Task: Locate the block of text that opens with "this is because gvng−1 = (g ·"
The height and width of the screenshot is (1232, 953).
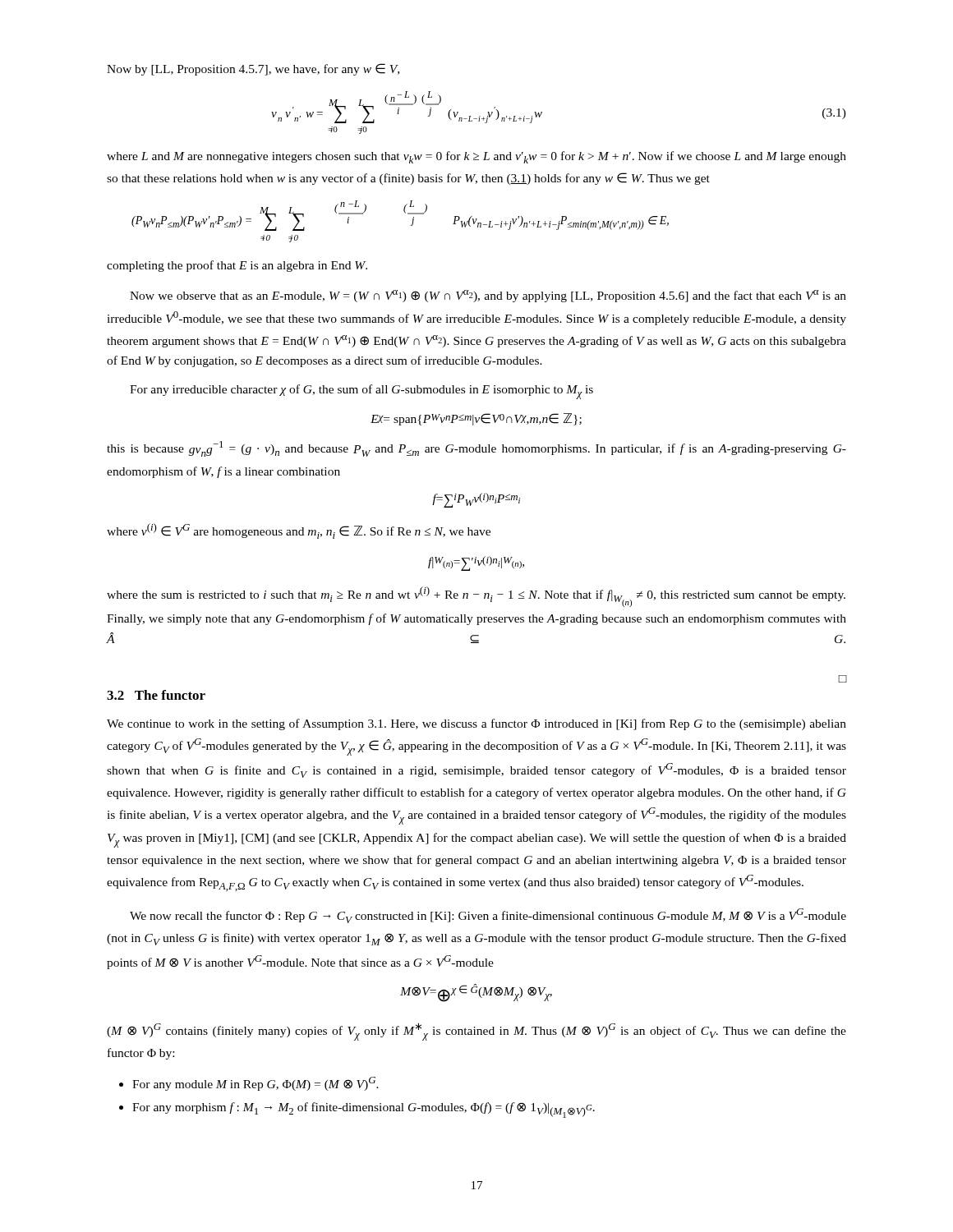Action: click(x=476, y=458)
